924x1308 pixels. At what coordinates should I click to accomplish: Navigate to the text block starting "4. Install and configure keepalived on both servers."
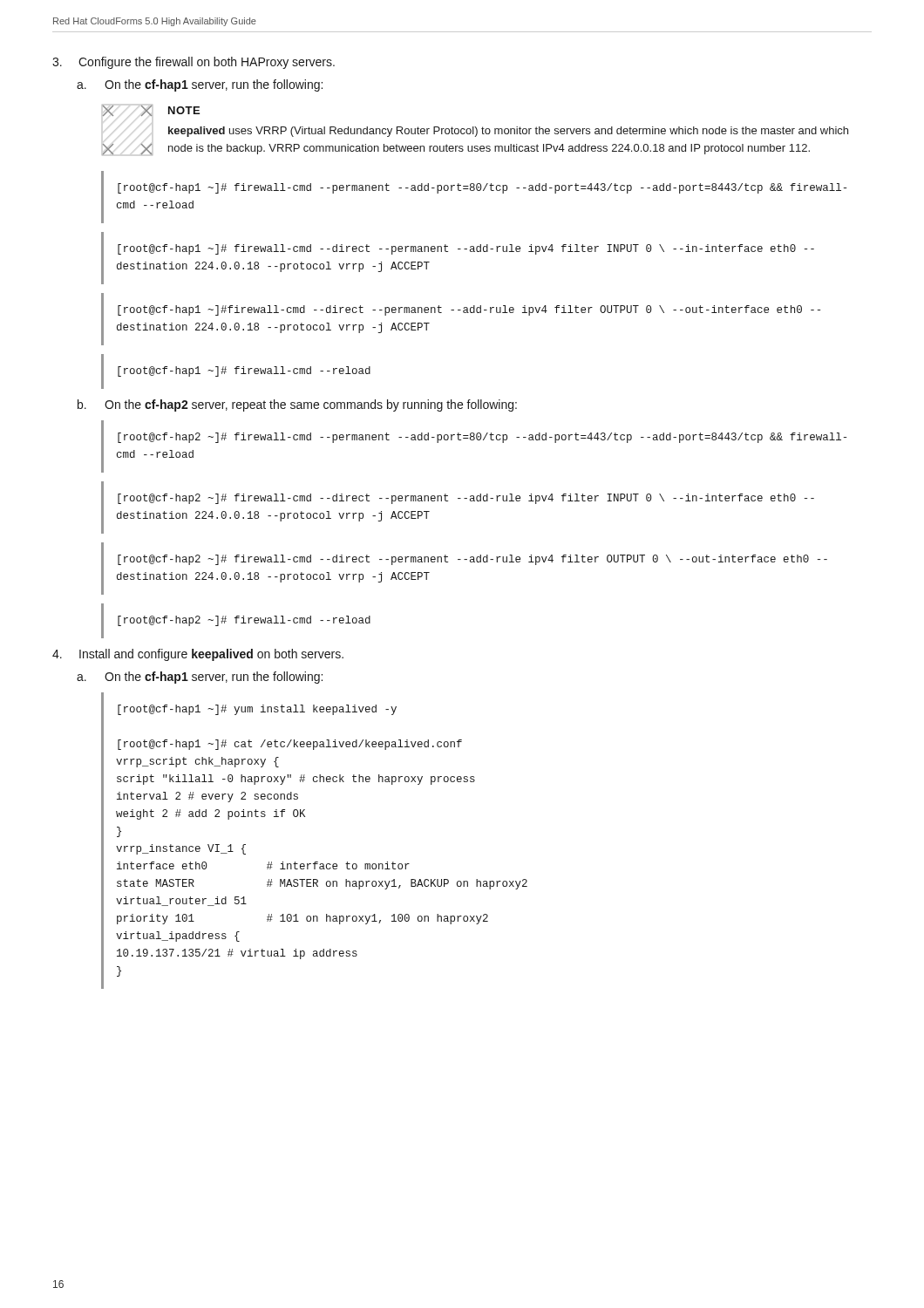(x=198, y=654)
